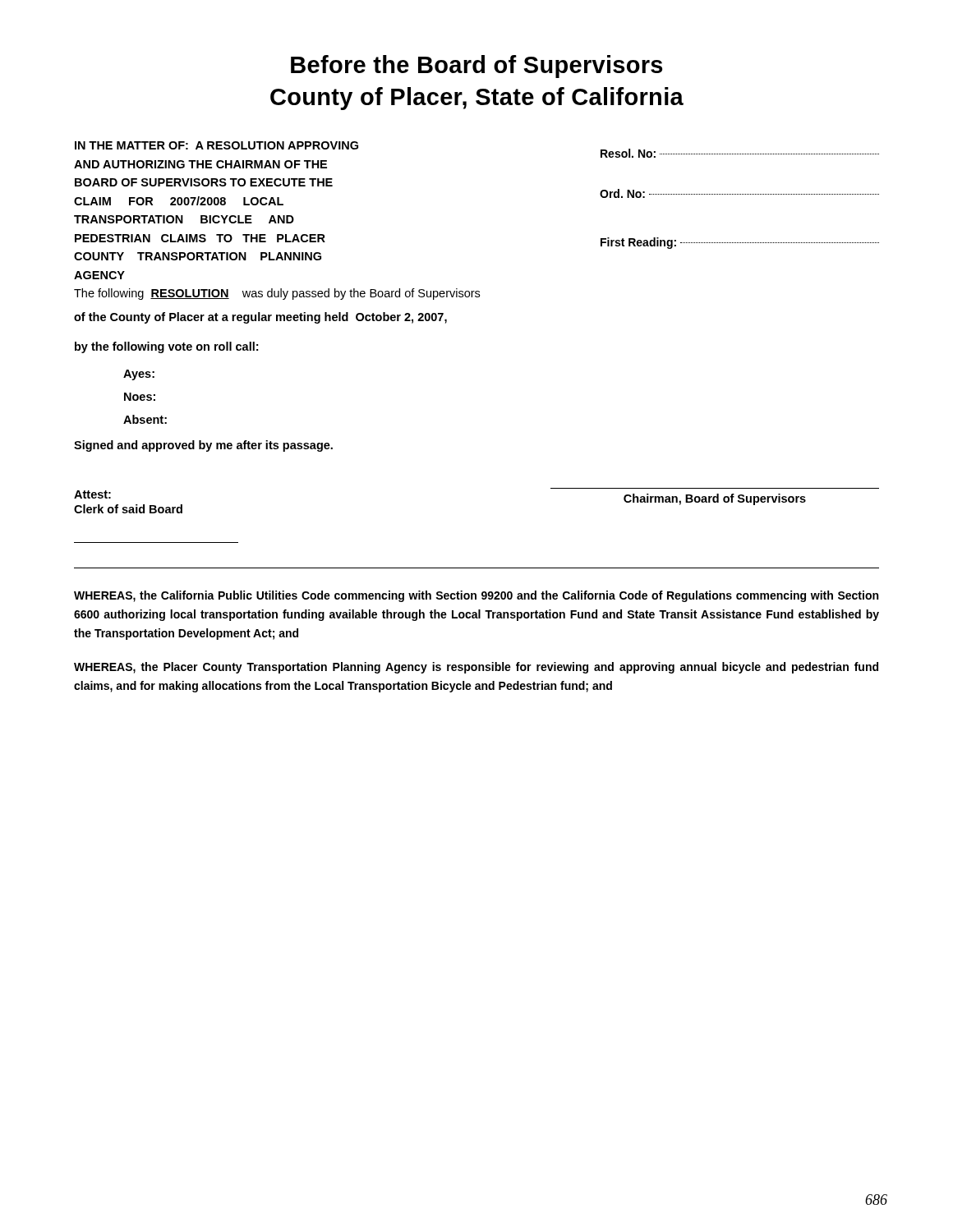The width and height of the screenshot is (953, 1232).
Task: Where is the passage that starts "WHEREAS, the California Public Utilities Code commencing"?
Action: (x=476, y=614)
